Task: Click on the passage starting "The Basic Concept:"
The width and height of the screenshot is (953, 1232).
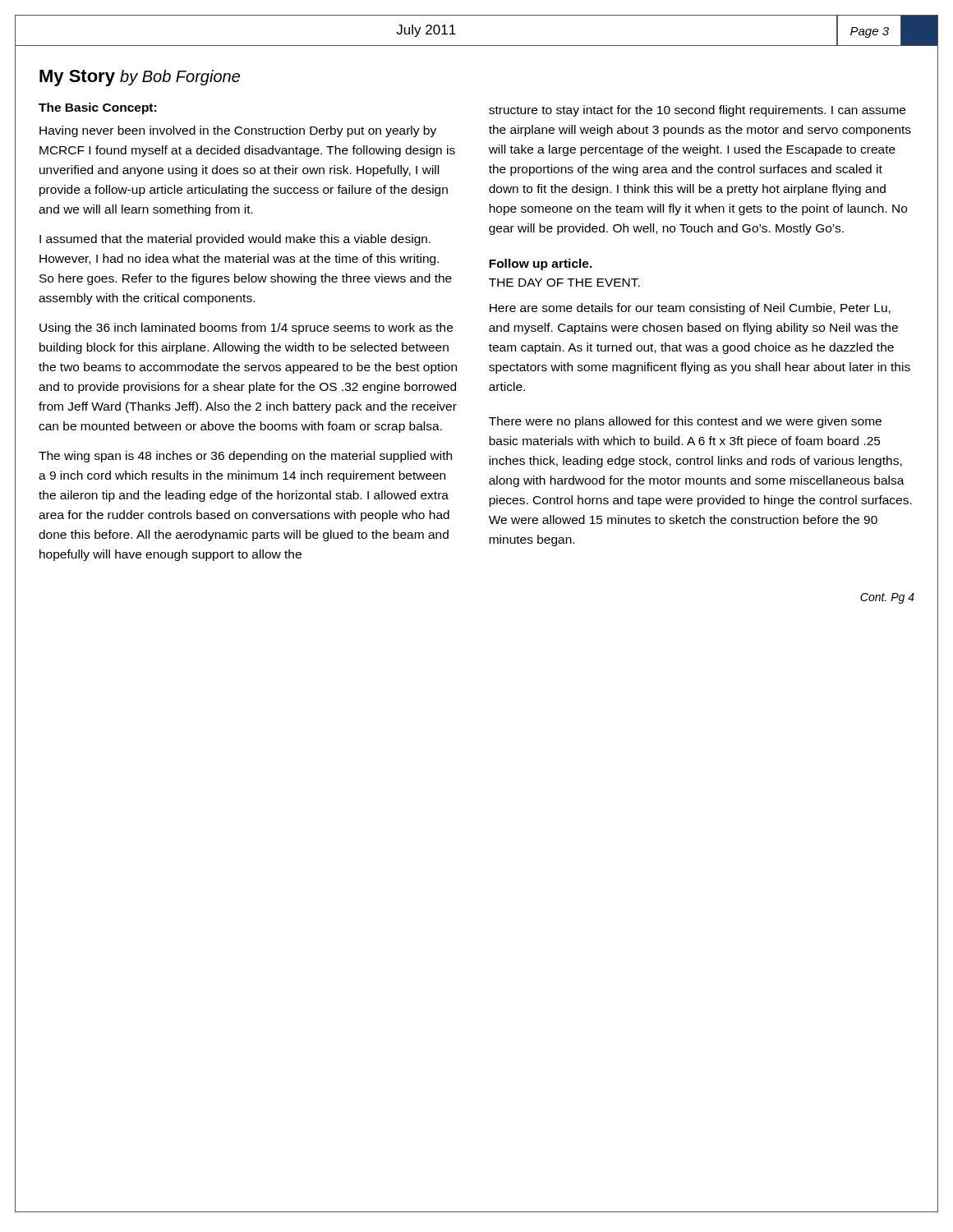Action: 98,107
